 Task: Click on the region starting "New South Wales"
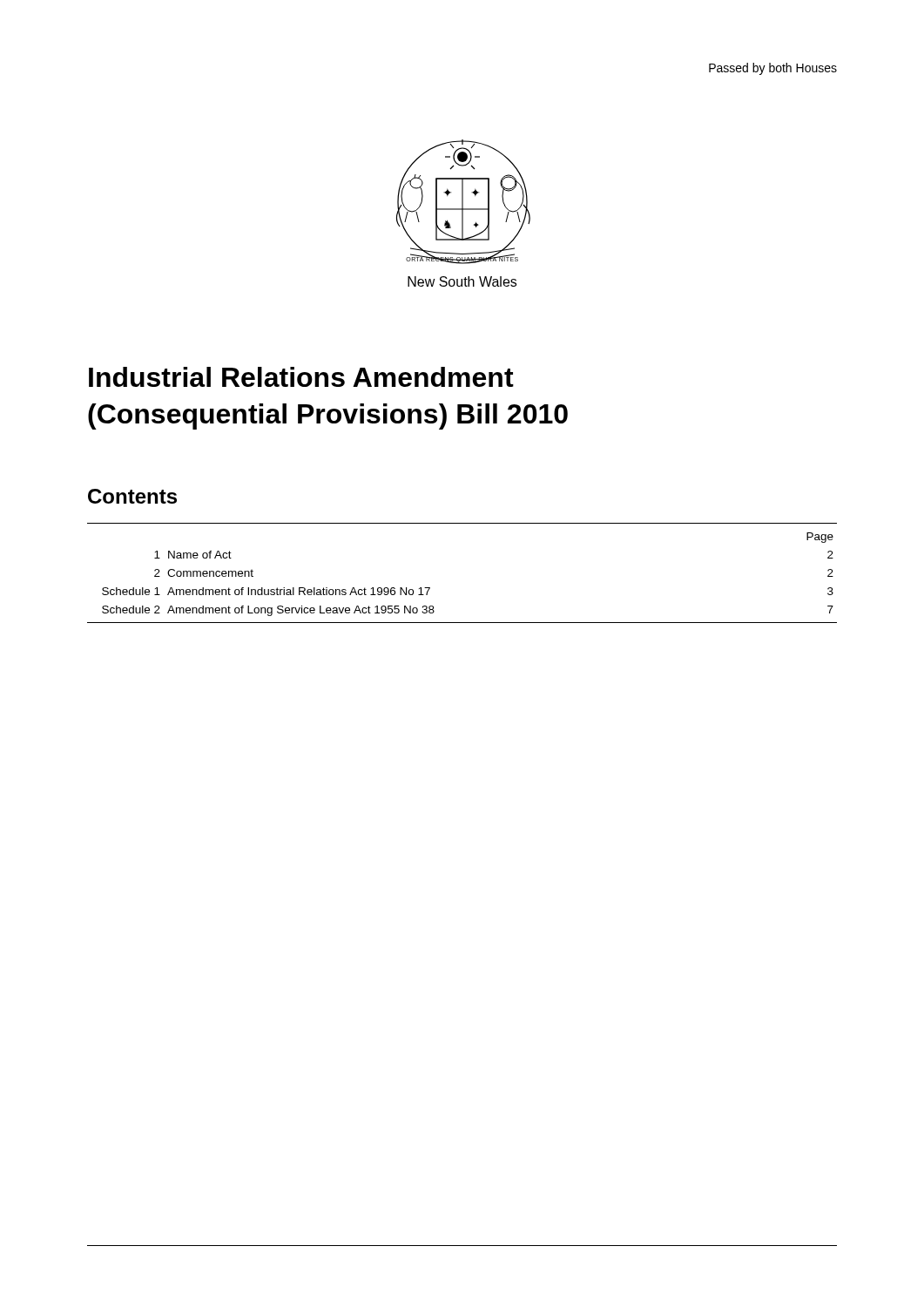click(462, 282)
